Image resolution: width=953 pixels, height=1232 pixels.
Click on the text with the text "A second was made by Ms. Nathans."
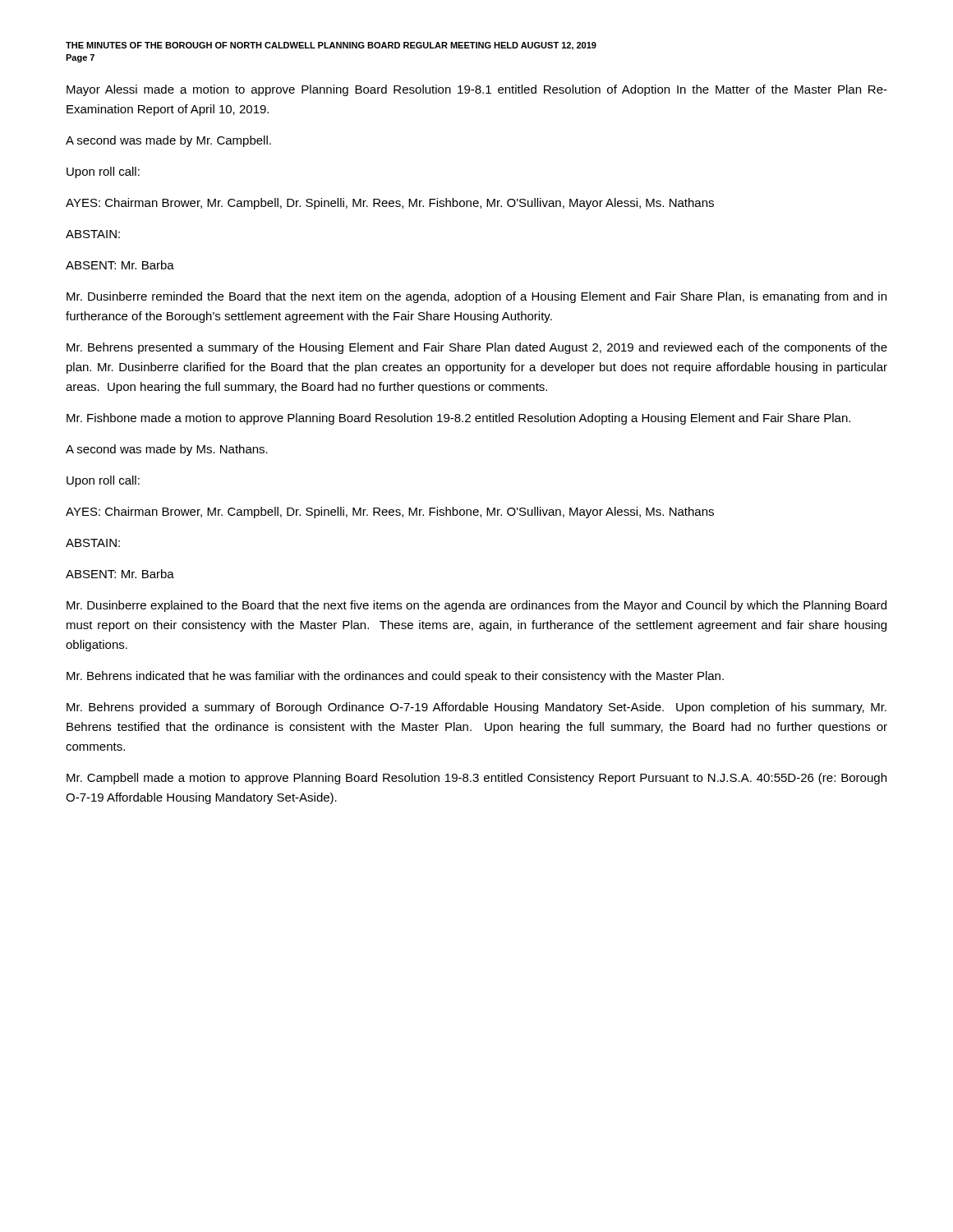click(x=167, y=449)
